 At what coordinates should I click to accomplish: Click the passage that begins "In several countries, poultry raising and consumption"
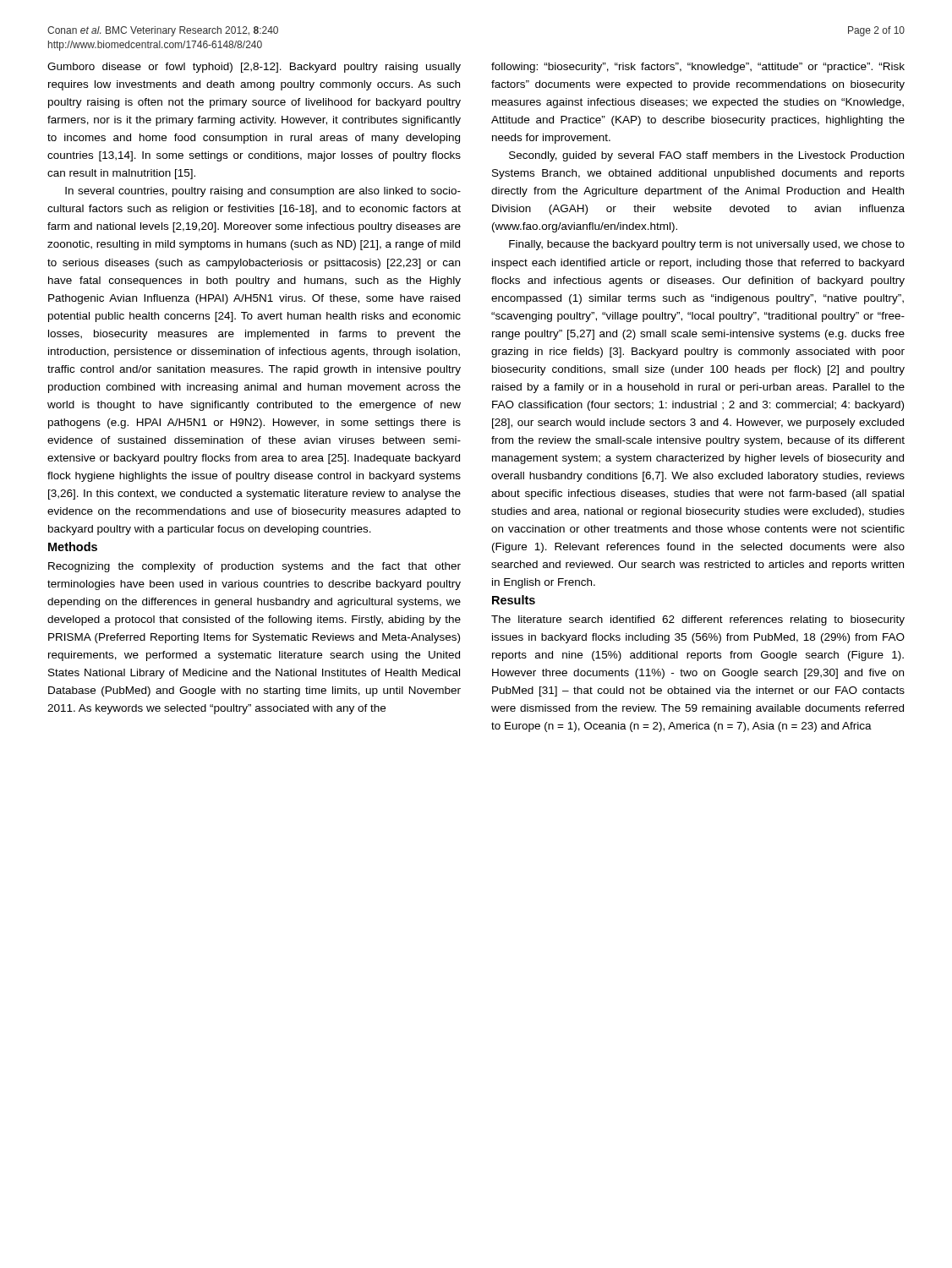pos(254,360)
